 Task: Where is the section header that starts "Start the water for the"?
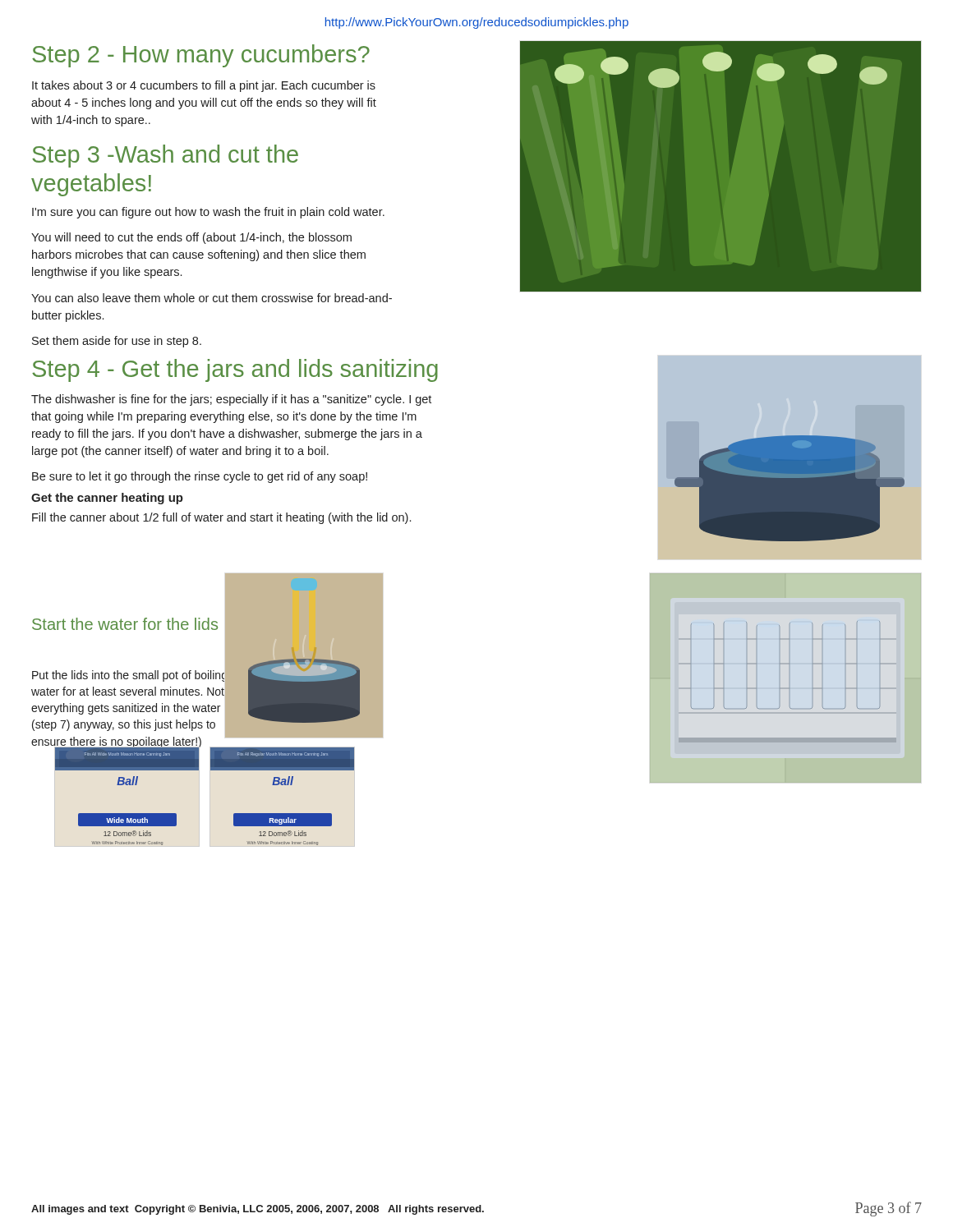138,624
